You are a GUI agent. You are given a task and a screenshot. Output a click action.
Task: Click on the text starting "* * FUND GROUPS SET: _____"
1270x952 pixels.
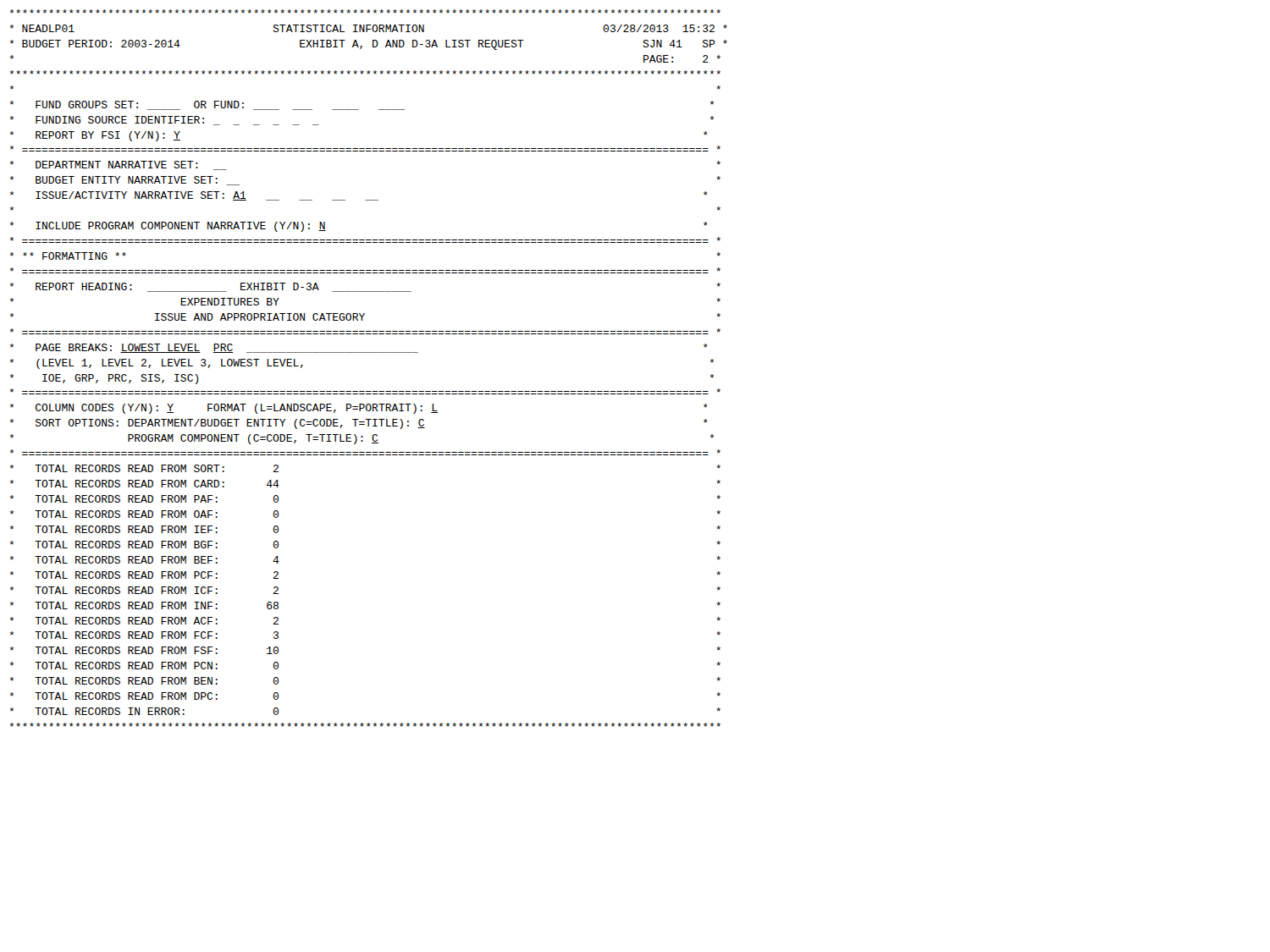pyautogui.click(x=11, y=88)
